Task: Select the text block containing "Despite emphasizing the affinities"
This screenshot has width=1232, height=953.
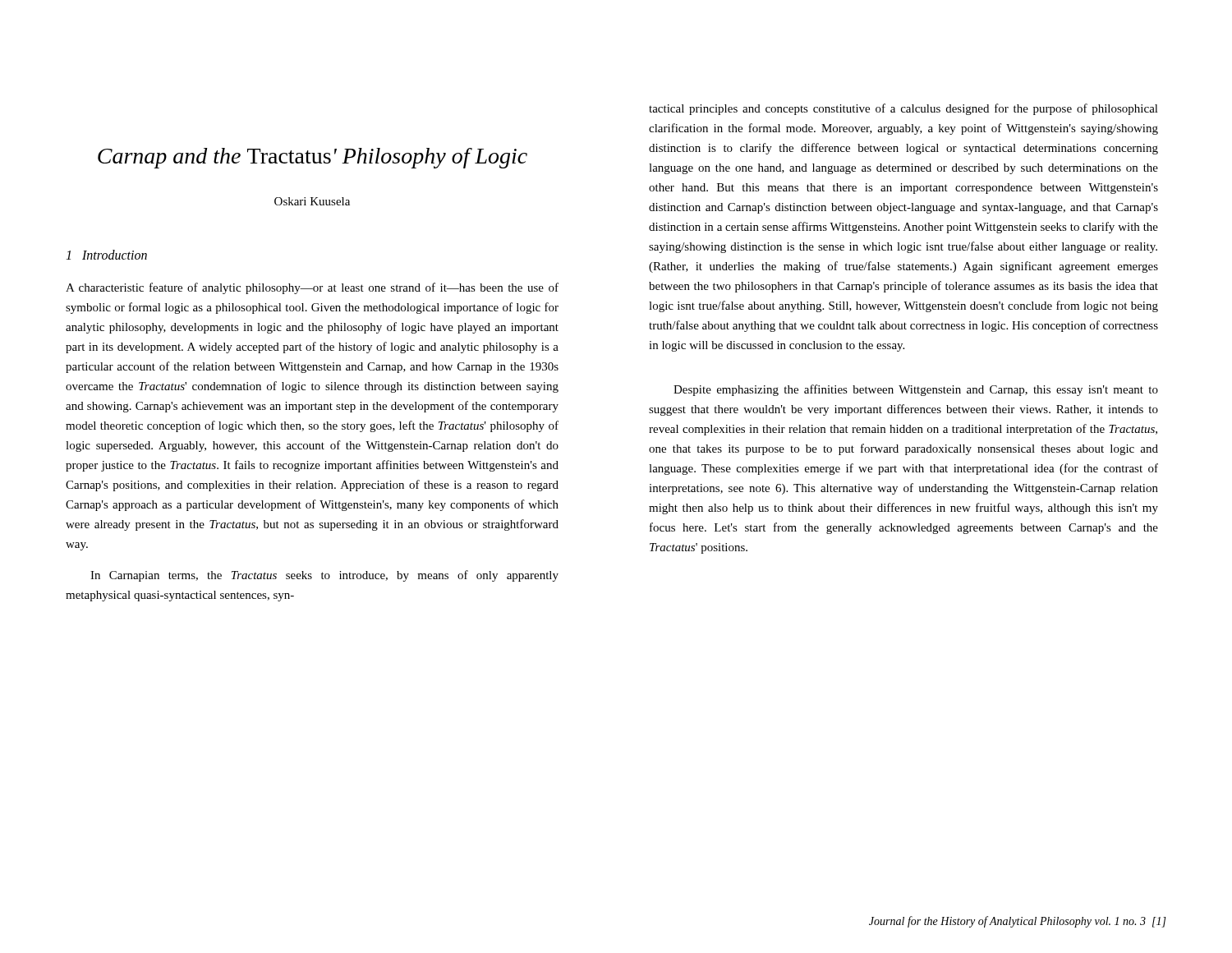Action: point(903,468)
